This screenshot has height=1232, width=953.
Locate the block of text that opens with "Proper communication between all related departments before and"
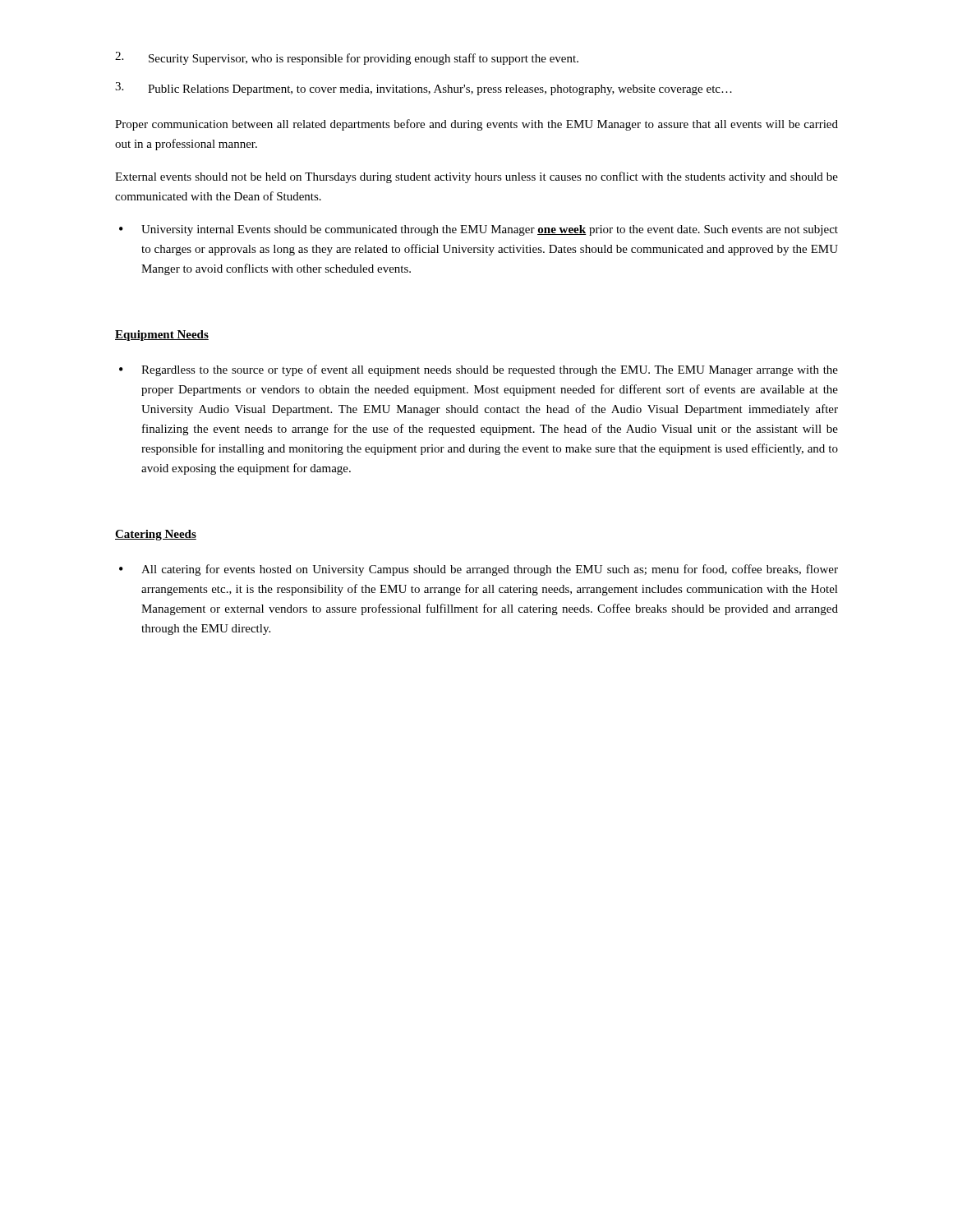click(x=476, y=133)
